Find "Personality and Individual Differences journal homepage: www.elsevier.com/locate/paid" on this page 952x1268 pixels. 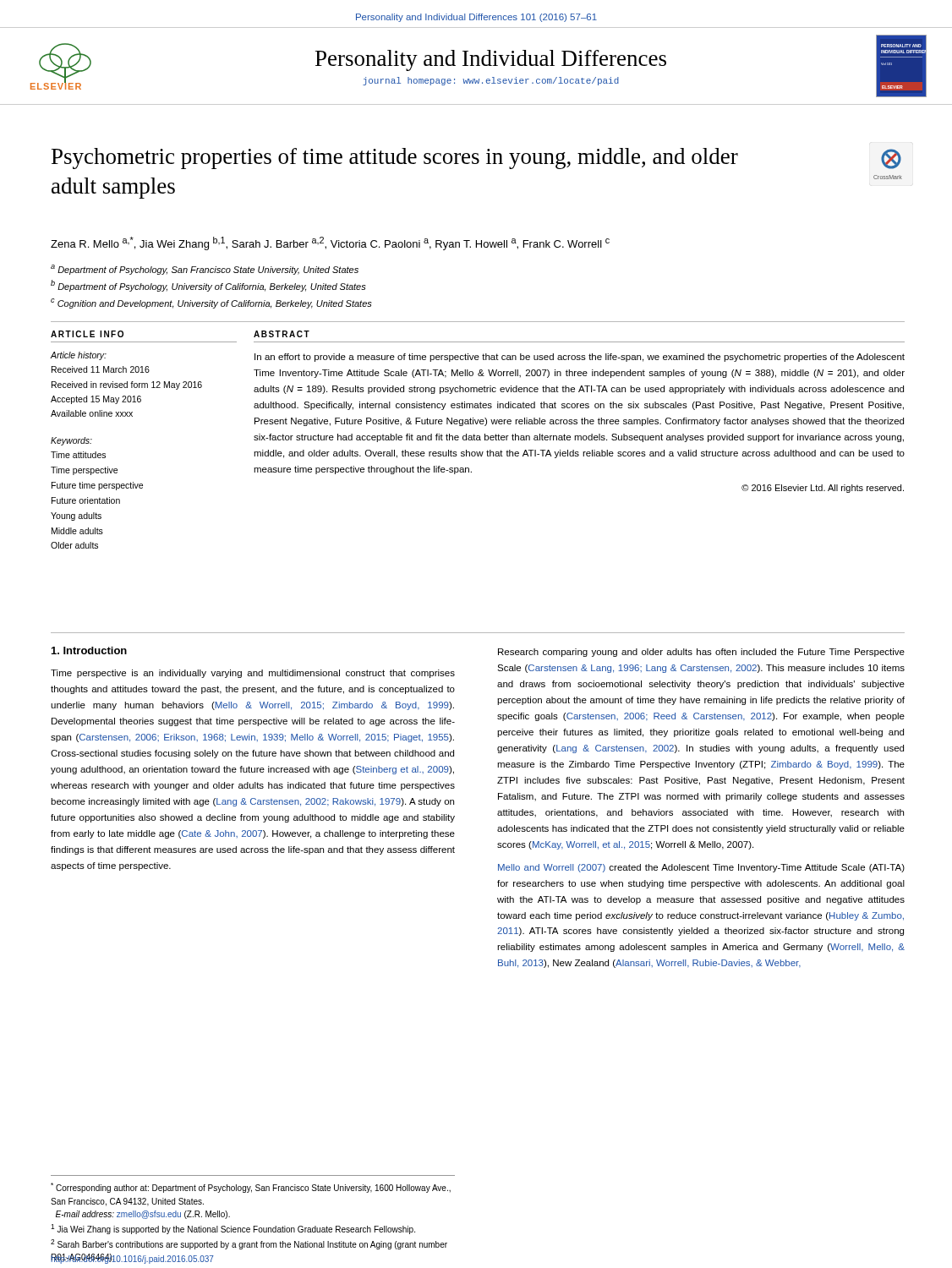tap(491, 66)
